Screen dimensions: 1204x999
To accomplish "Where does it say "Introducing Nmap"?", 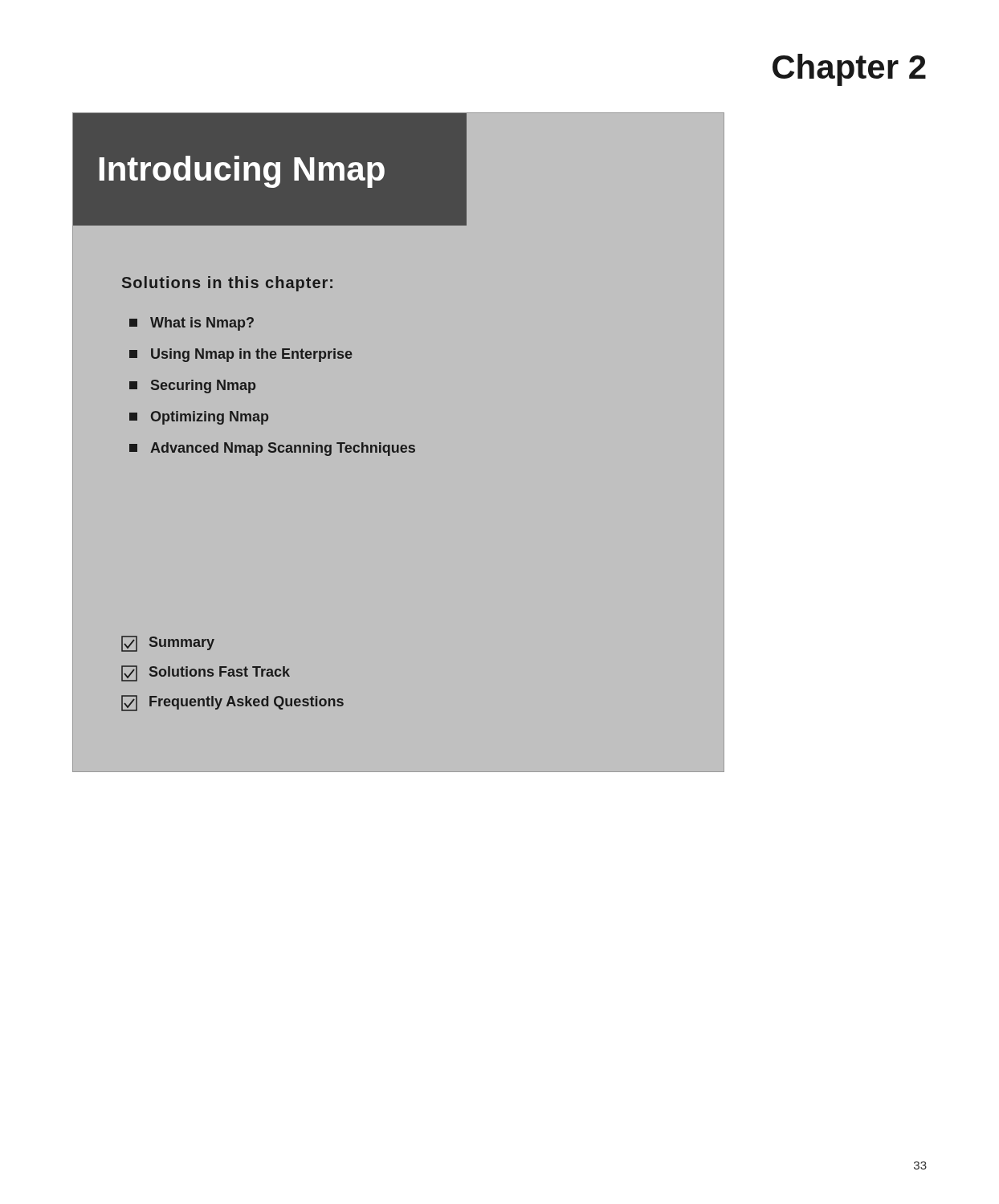I will [x=241, y=169].
